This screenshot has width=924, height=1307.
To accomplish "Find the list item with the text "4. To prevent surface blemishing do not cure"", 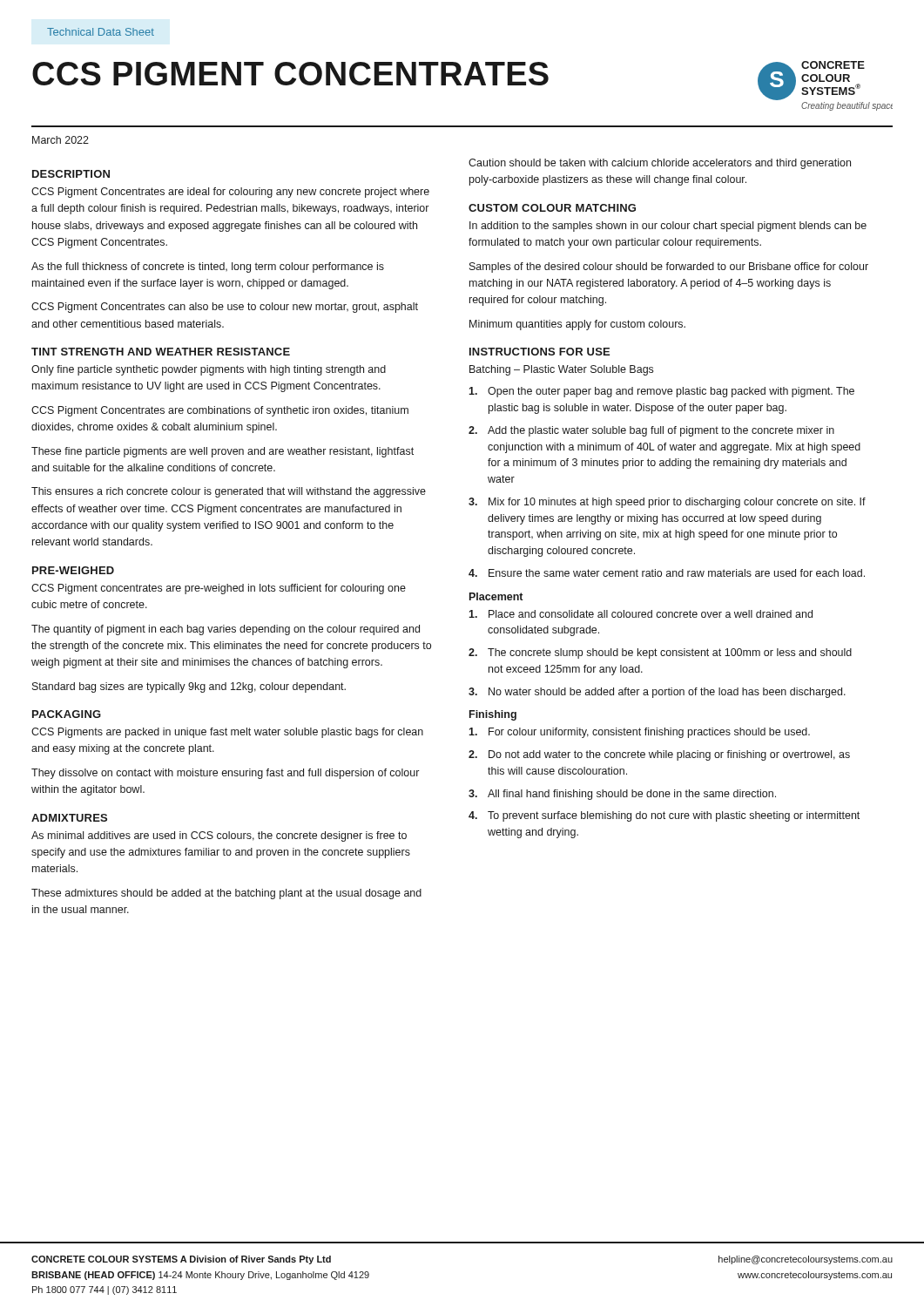I will [x=669, y=824].
